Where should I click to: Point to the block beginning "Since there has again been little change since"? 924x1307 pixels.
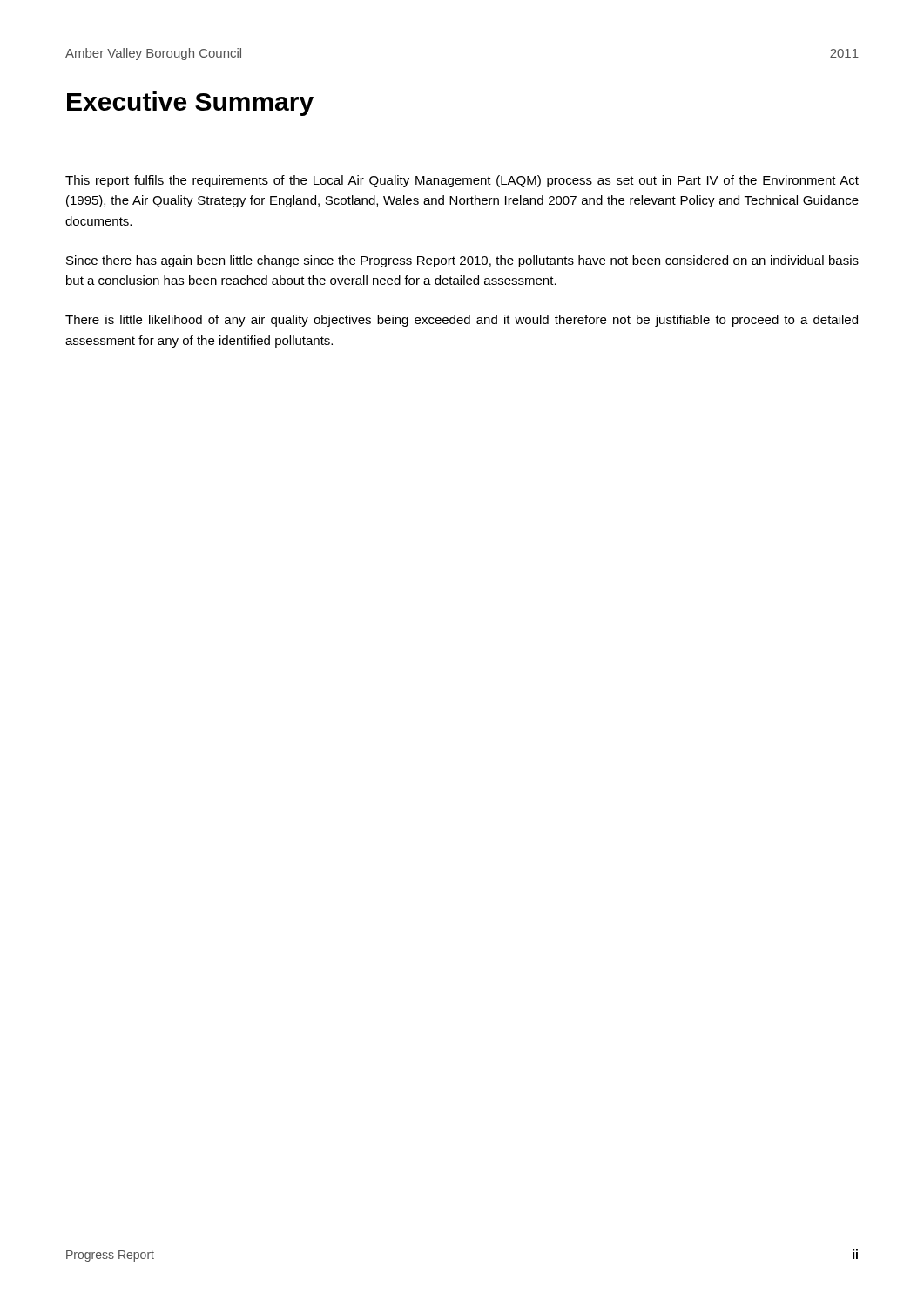(462, 270)
